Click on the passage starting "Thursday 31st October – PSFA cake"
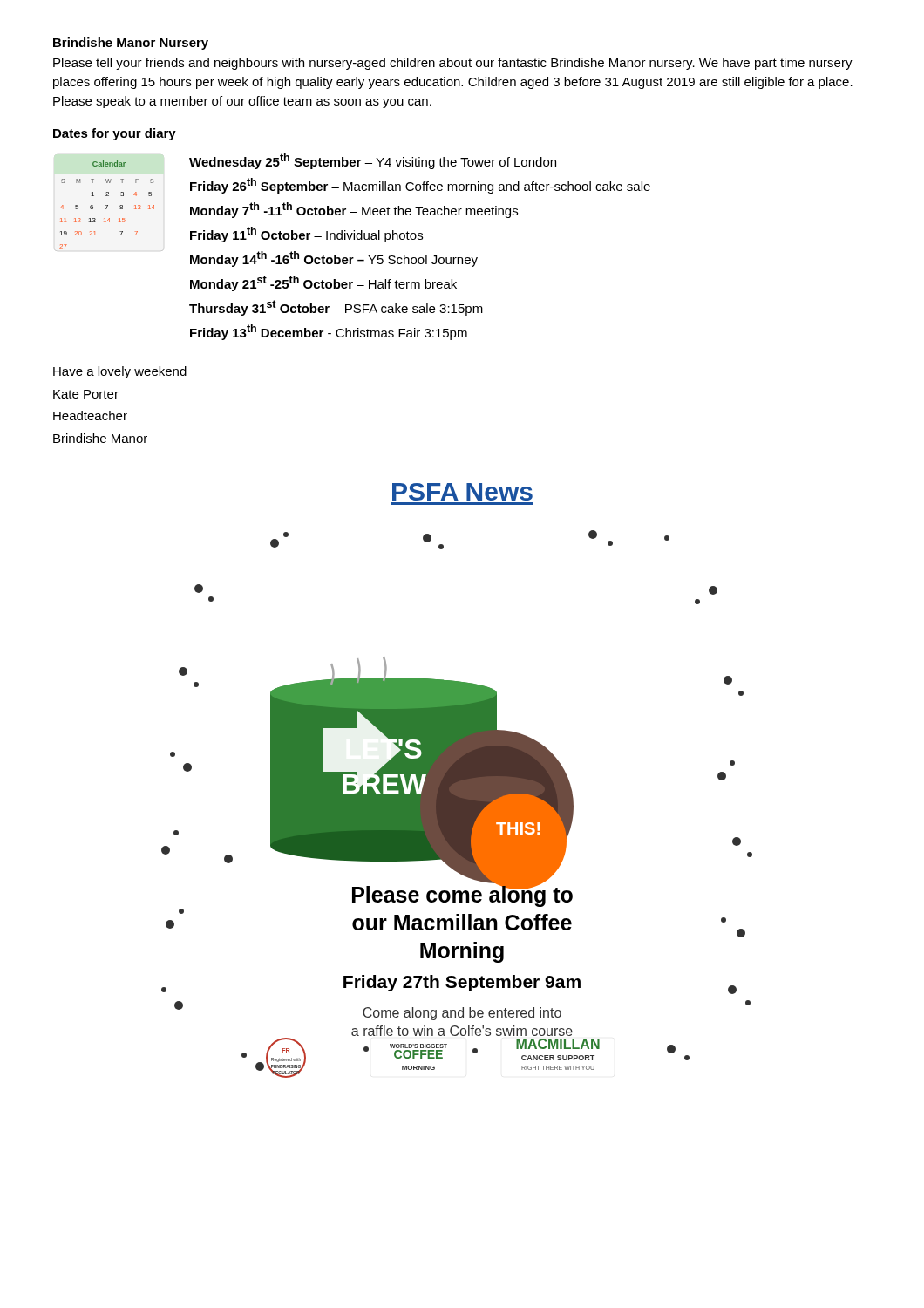 pyautogui.click(x=336, y=307)
